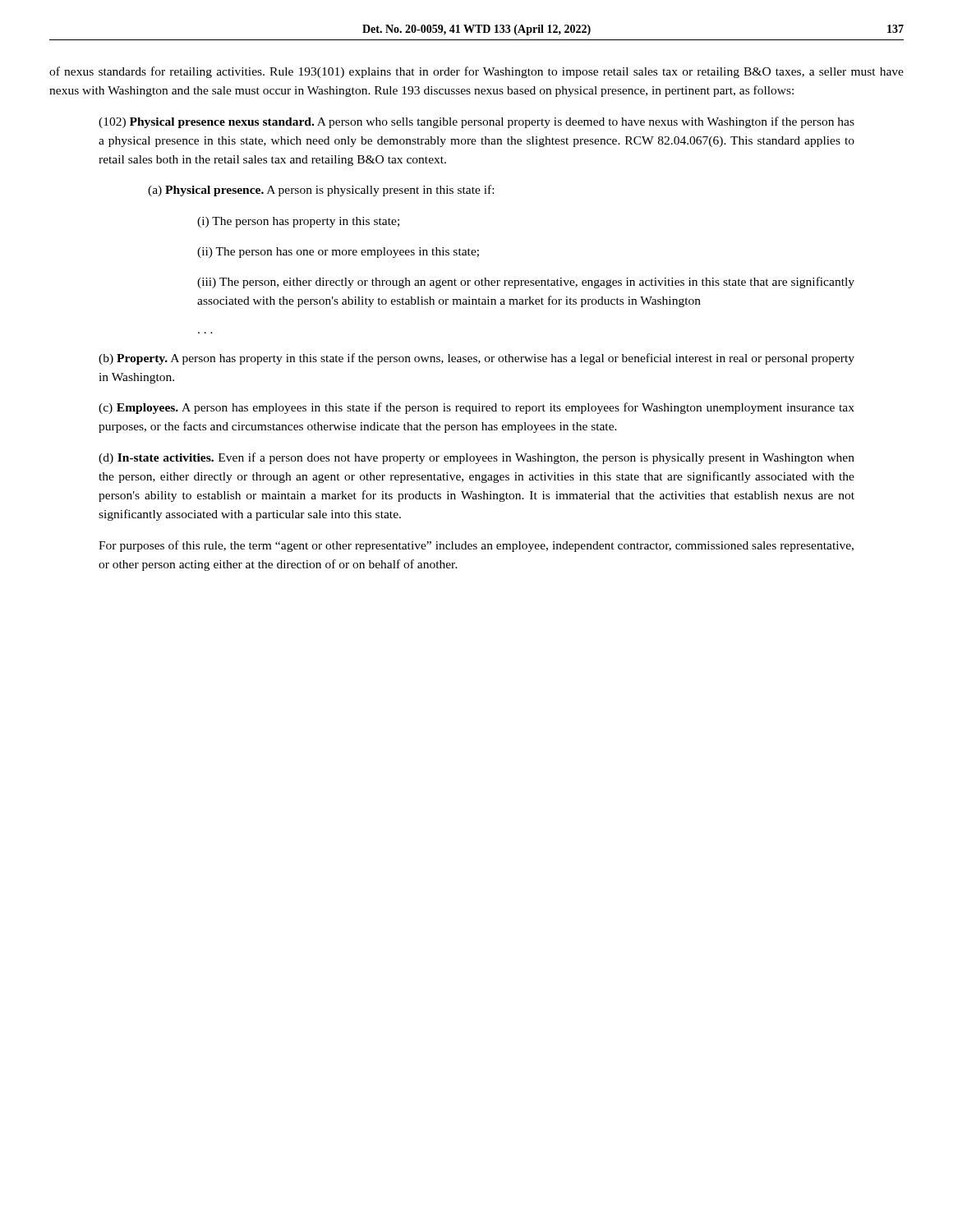953x1232 pixels.
Task: Click on the text block that reads "(b) Property. A"
Action: coord(476,367)
